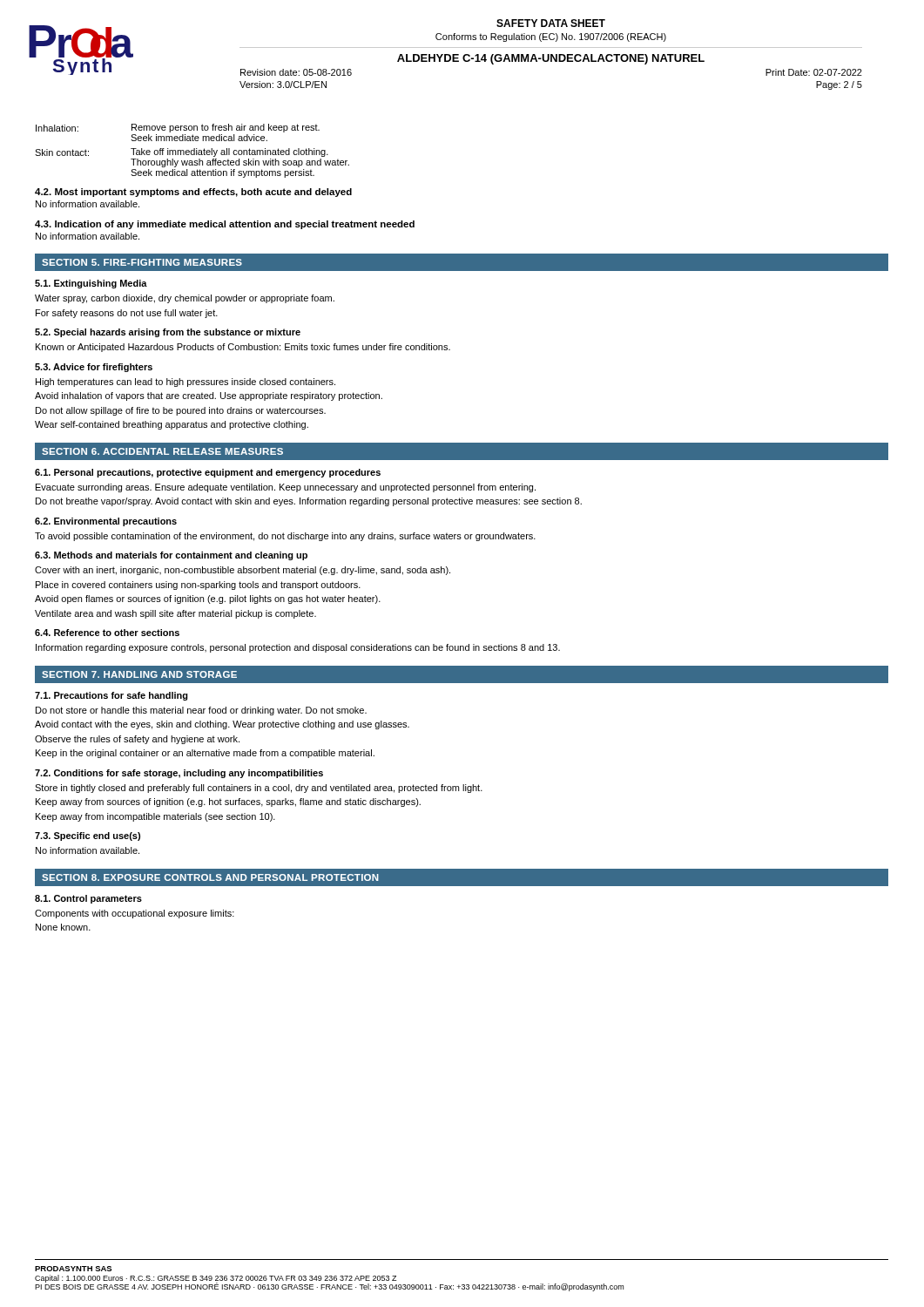The image size is (924, 1307).
Task: Find the section header with the text "4.2. Most important symptoms"
Action: pyautogui.click(x=193, y=192)
